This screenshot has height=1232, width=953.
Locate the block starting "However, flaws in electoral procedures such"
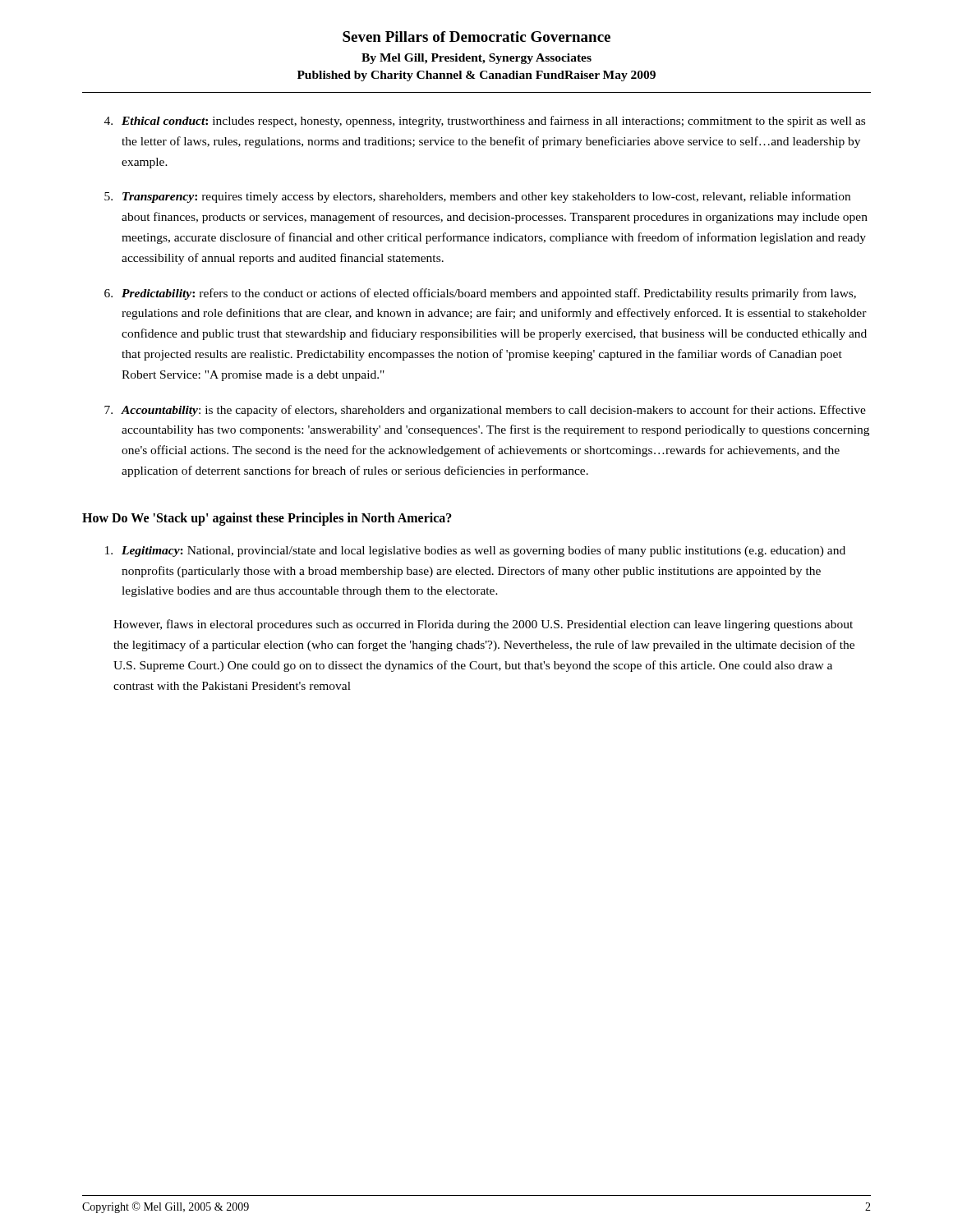click(x=484, y=654)
